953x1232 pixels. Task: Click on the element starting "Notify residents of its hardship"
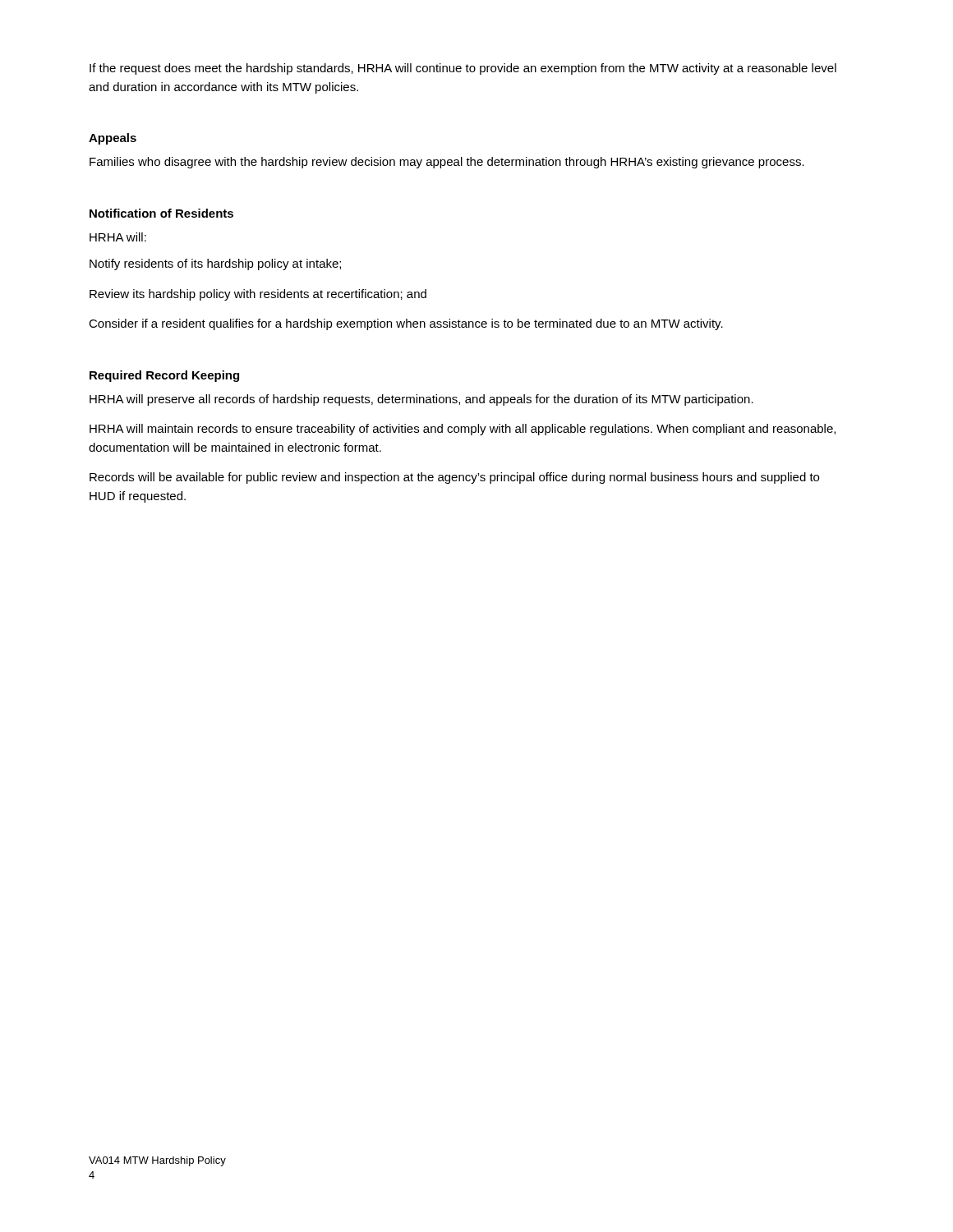215,264
